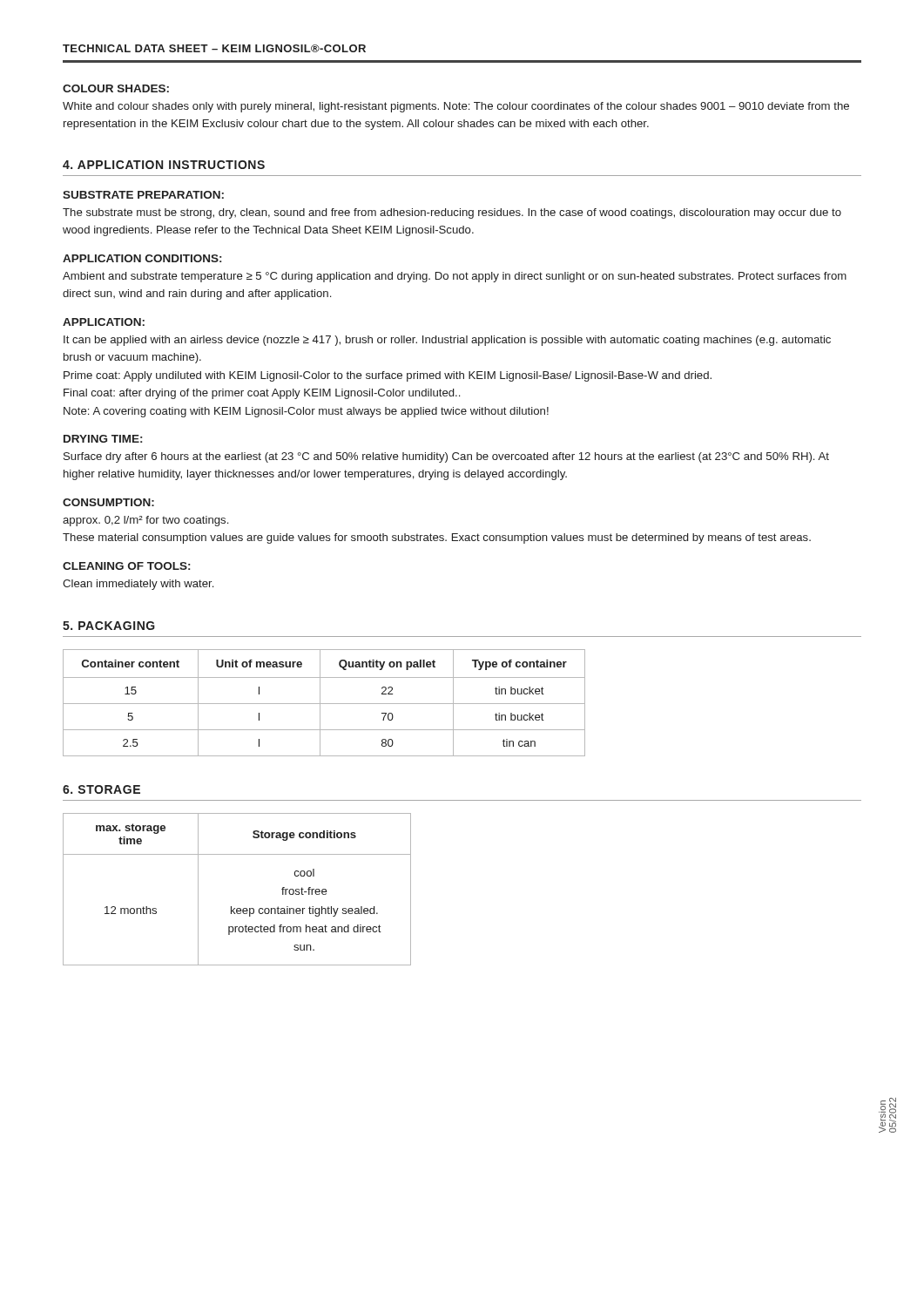Viewport: 924px width, 1307px height.
Task: Point to the block beginning "It can be applied with an"
Action: click(447, 375)
